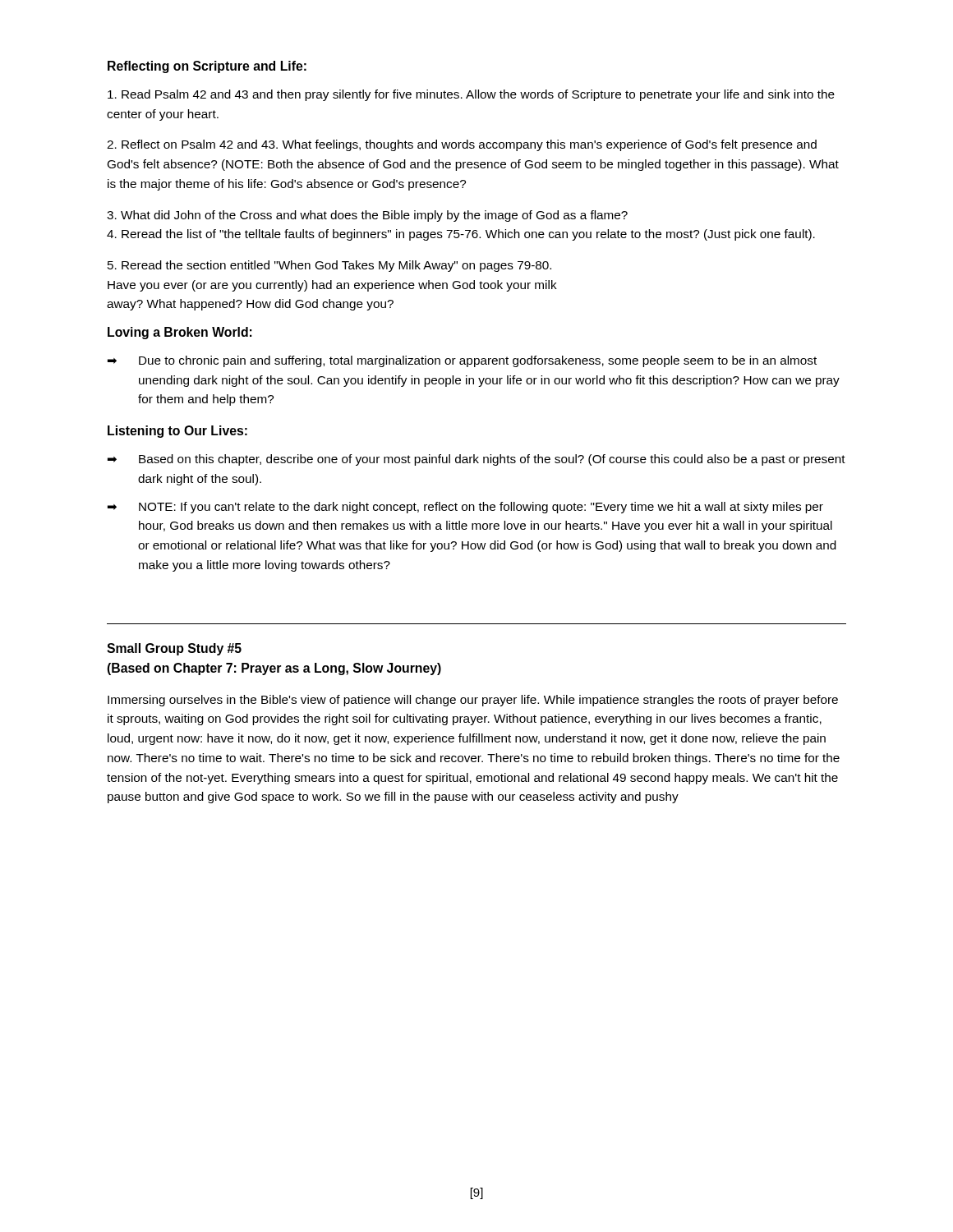The height and width of the screenshot is (1232, 953).
Task: Point to the block beginning "3. What did John of the Cross and"
Action: click(x=461, y=224)
